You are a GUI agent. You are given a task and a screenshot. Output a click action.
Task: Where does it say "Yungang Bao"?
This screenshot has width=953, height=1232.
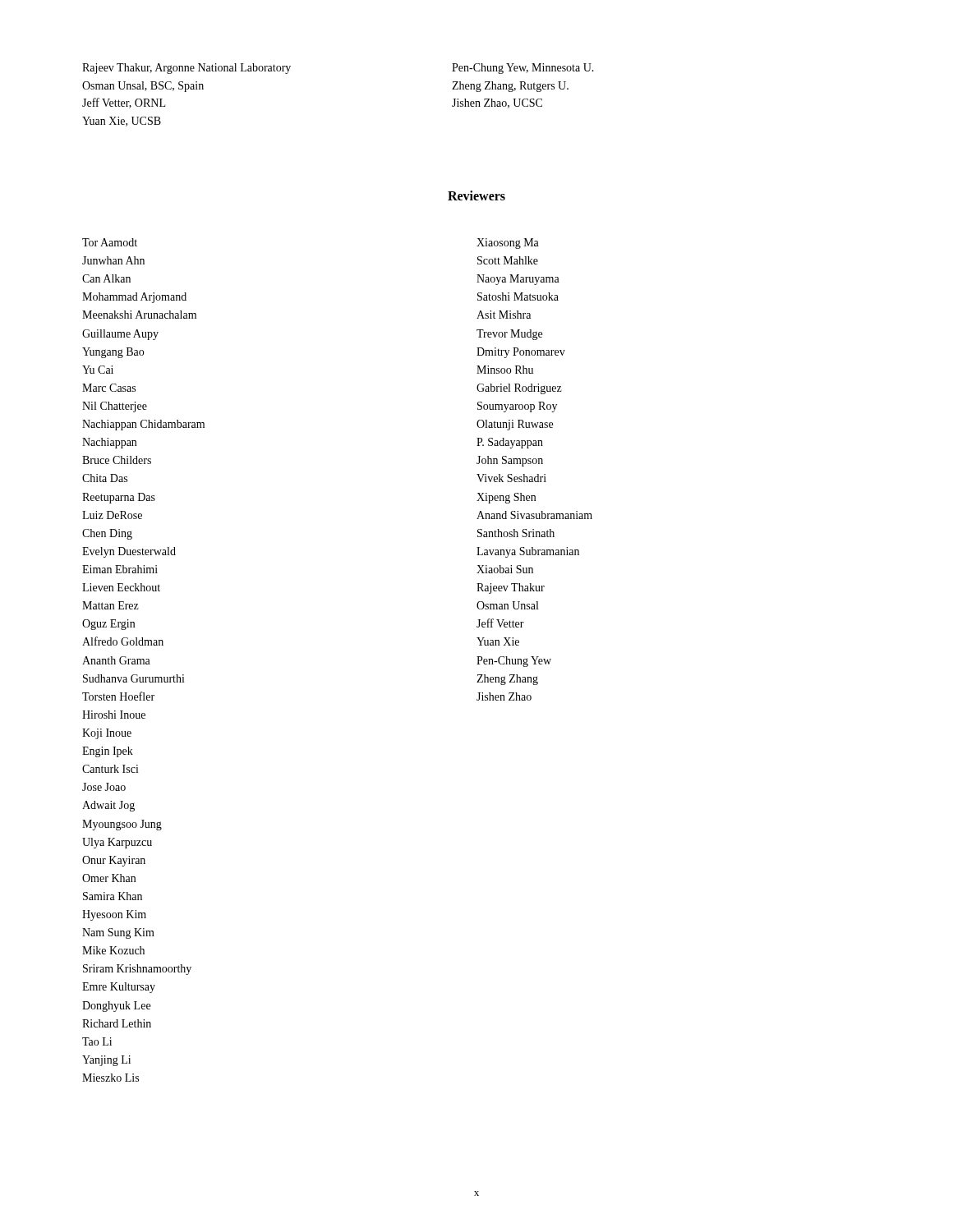click(113, 352)
